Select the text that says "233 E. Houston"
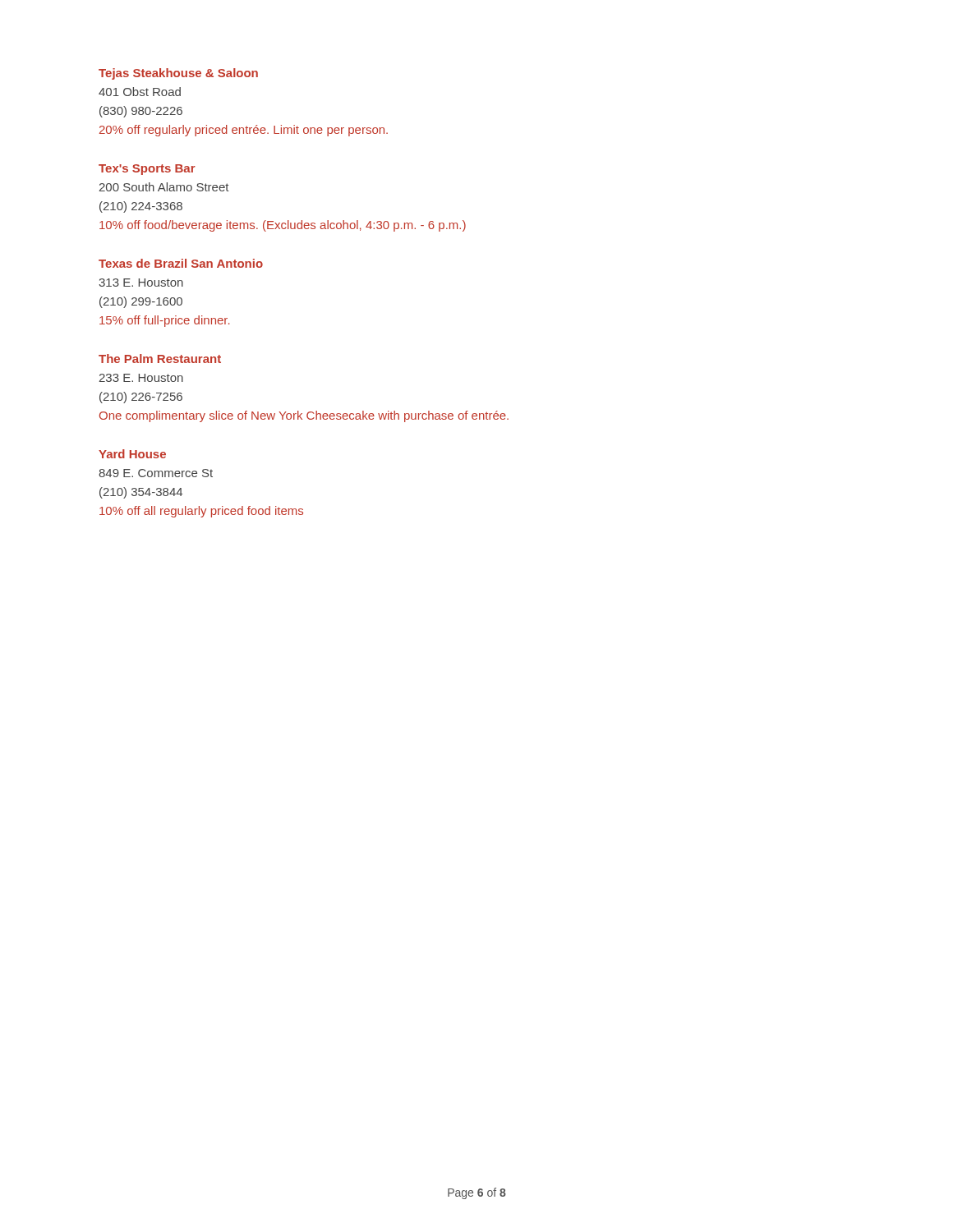The width and height of the screenshot is (953, 1232). [141, 377]
